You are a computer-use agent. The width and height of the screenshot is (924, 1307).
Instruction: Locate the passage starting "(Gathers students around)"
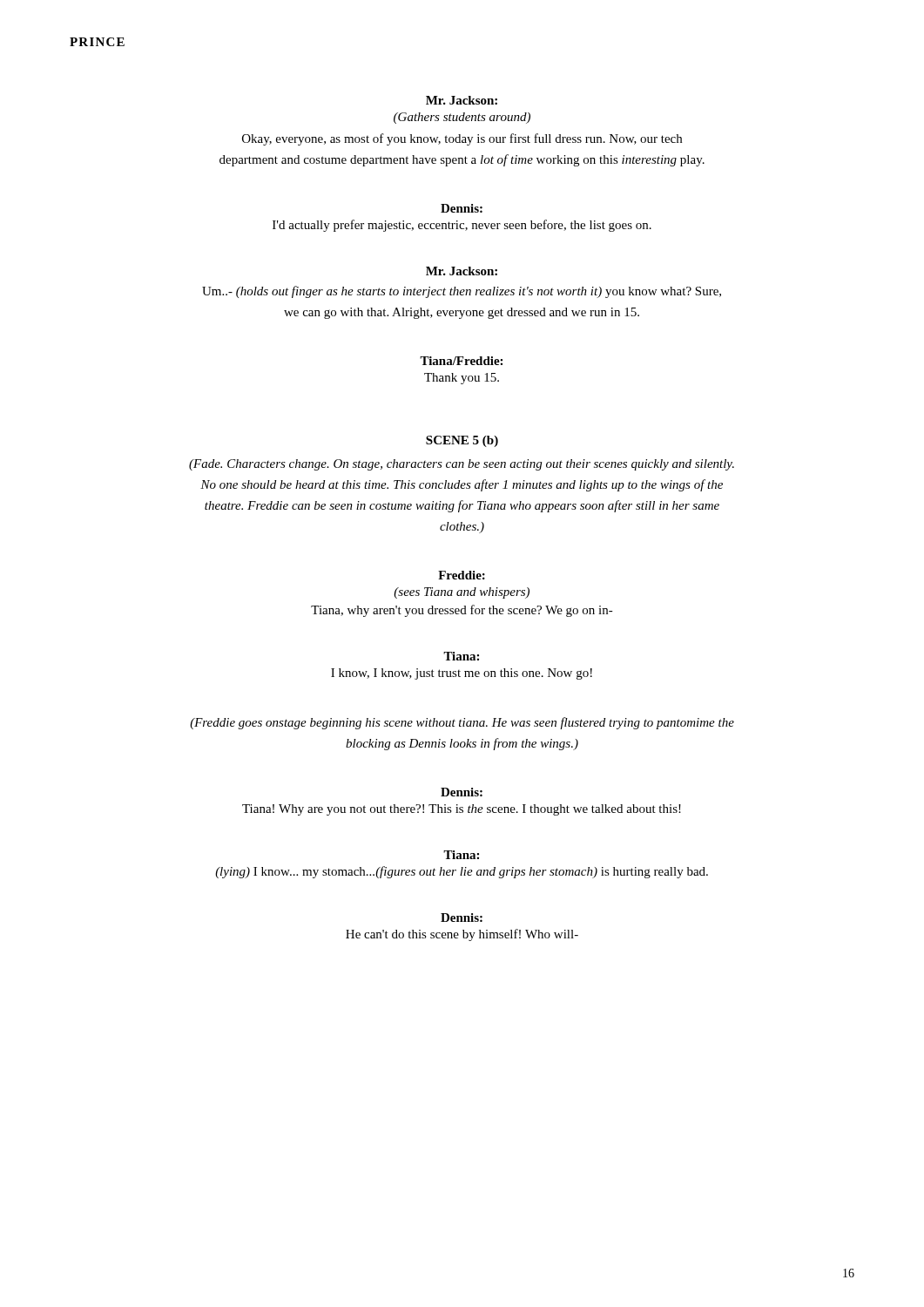(462, 117)
